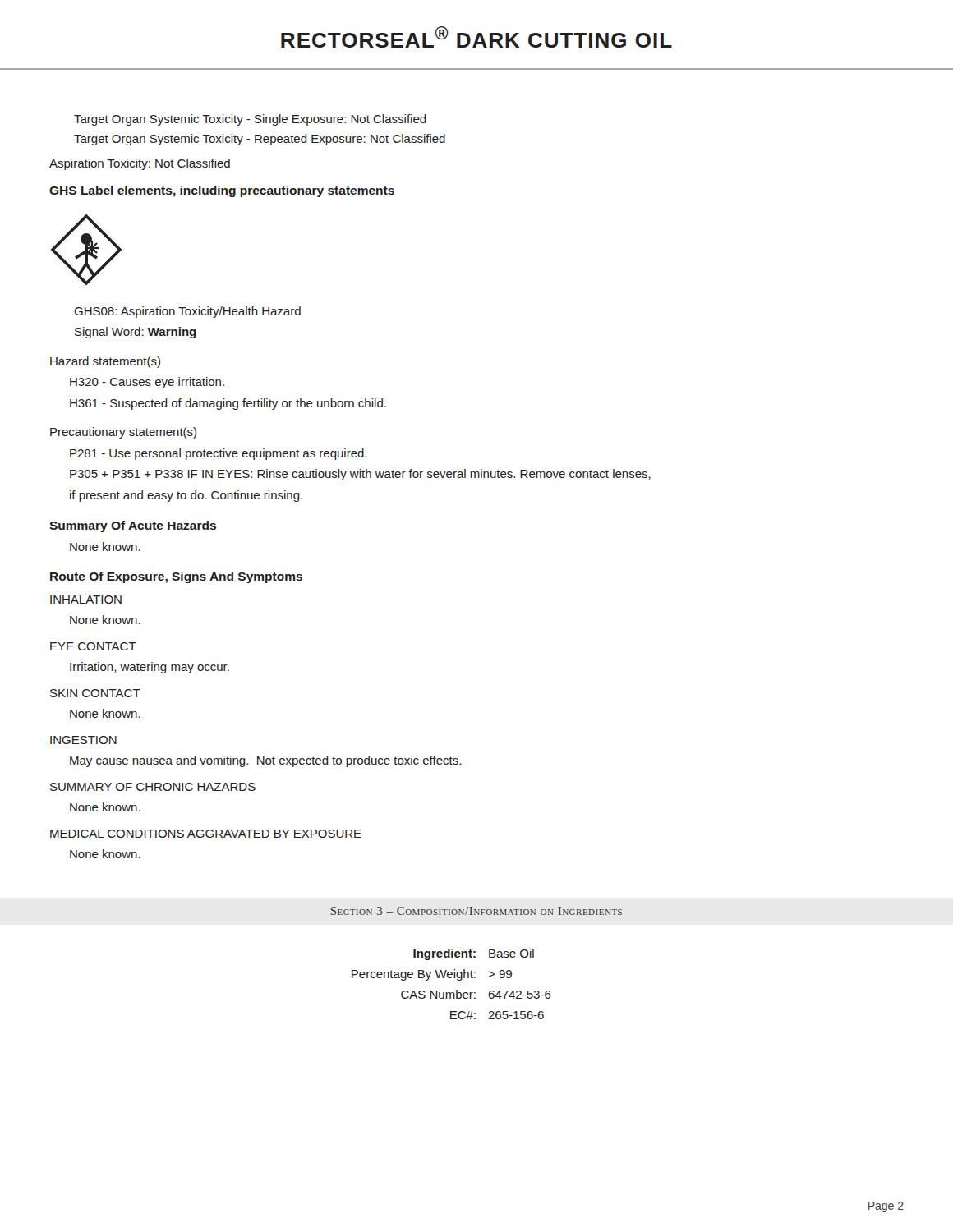Image resolution: width=953 pixels, height=1232 pixels.
Task: Click on the passage starting "INGESTION May cause nausea and vomiting. Not"
Action: tap(256, 750)
